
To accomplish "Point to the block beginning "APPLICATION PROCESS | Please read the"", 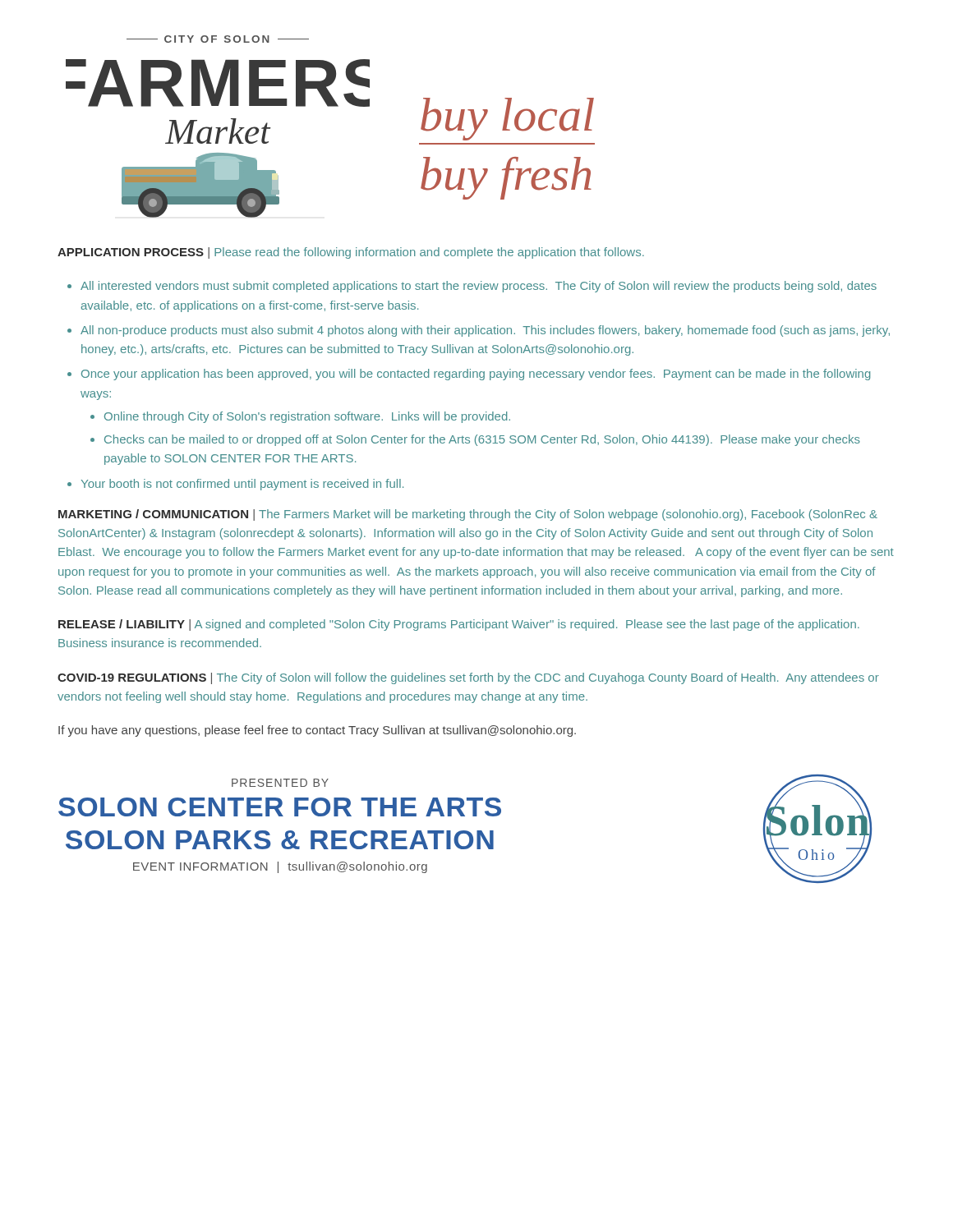I will tap(351, 252).
